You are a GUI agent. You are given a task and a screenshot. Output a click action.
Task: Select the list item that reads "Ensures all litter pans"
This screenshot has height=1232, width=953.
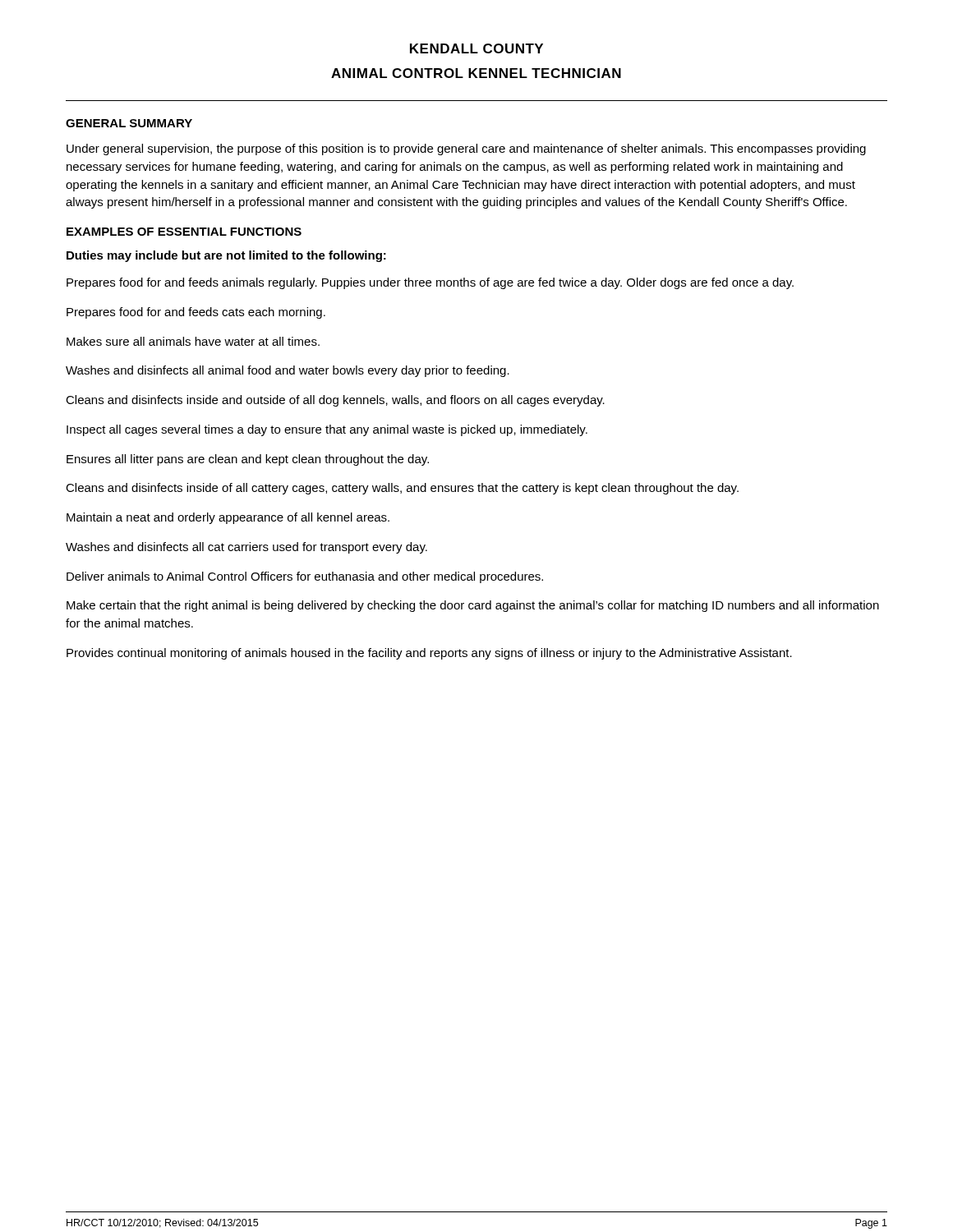coord(248,458)
